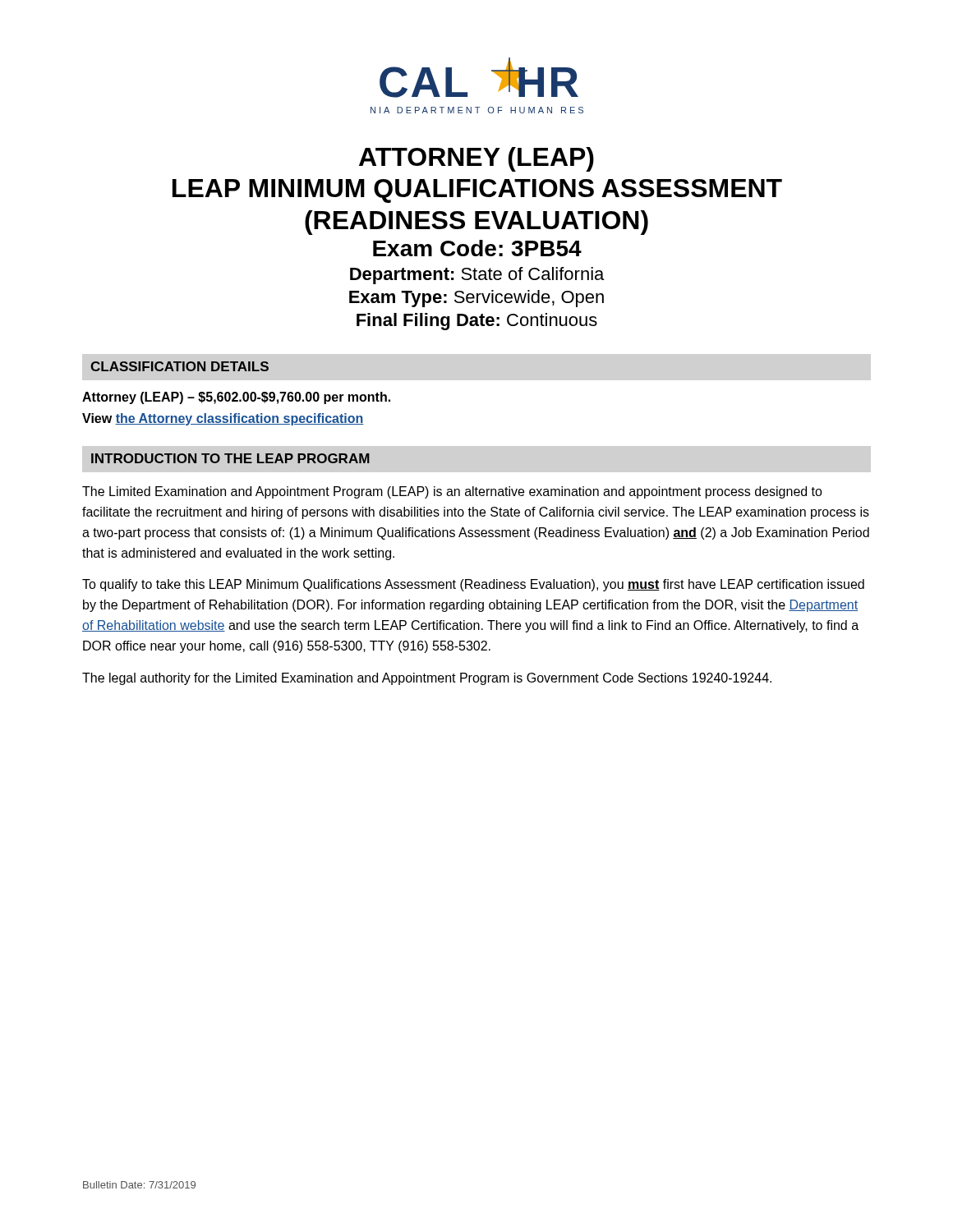Locate the logo

tap(476, 88)
